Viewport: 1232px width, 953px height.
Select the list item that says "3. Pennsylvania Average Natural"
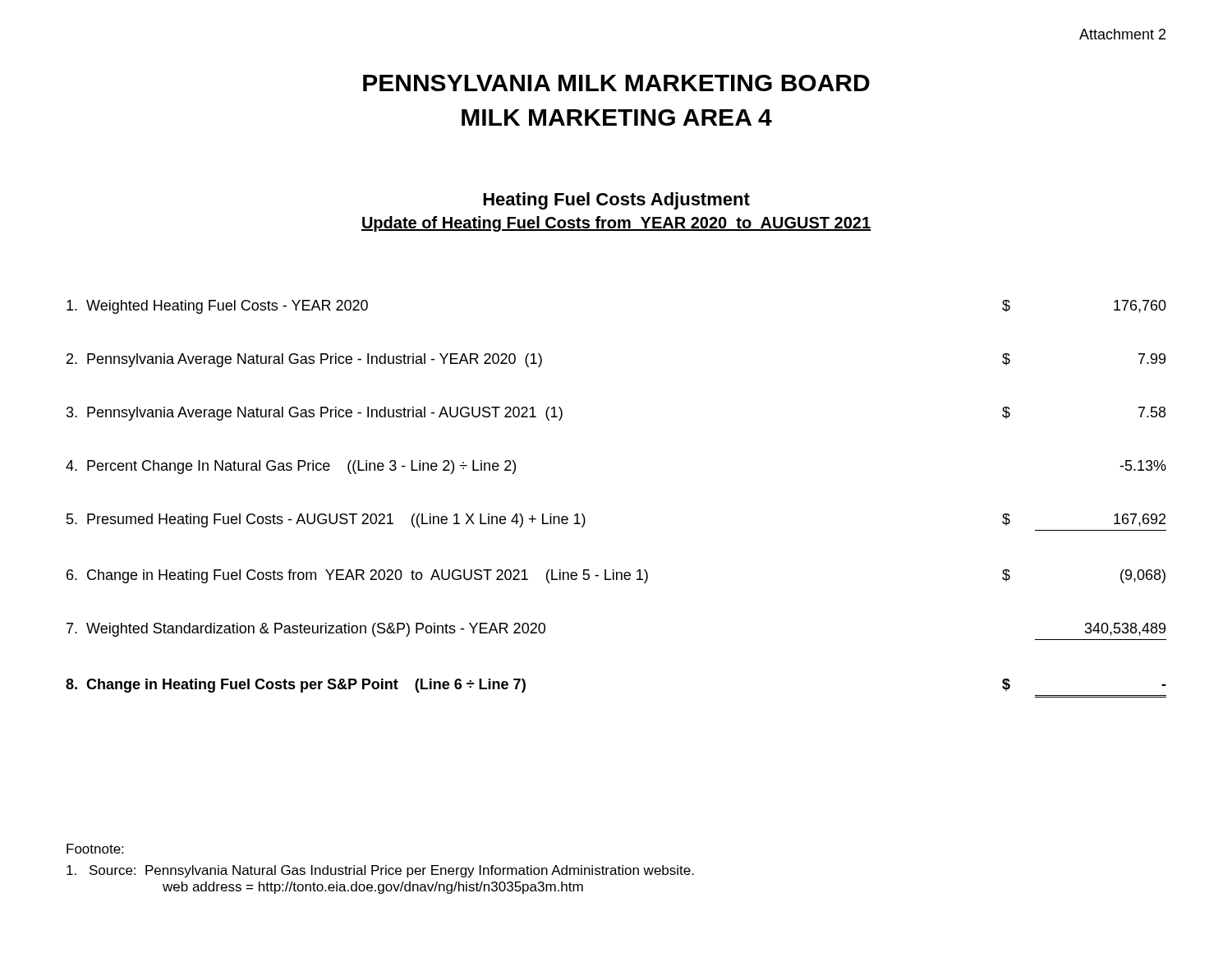[x=307, y=414]
